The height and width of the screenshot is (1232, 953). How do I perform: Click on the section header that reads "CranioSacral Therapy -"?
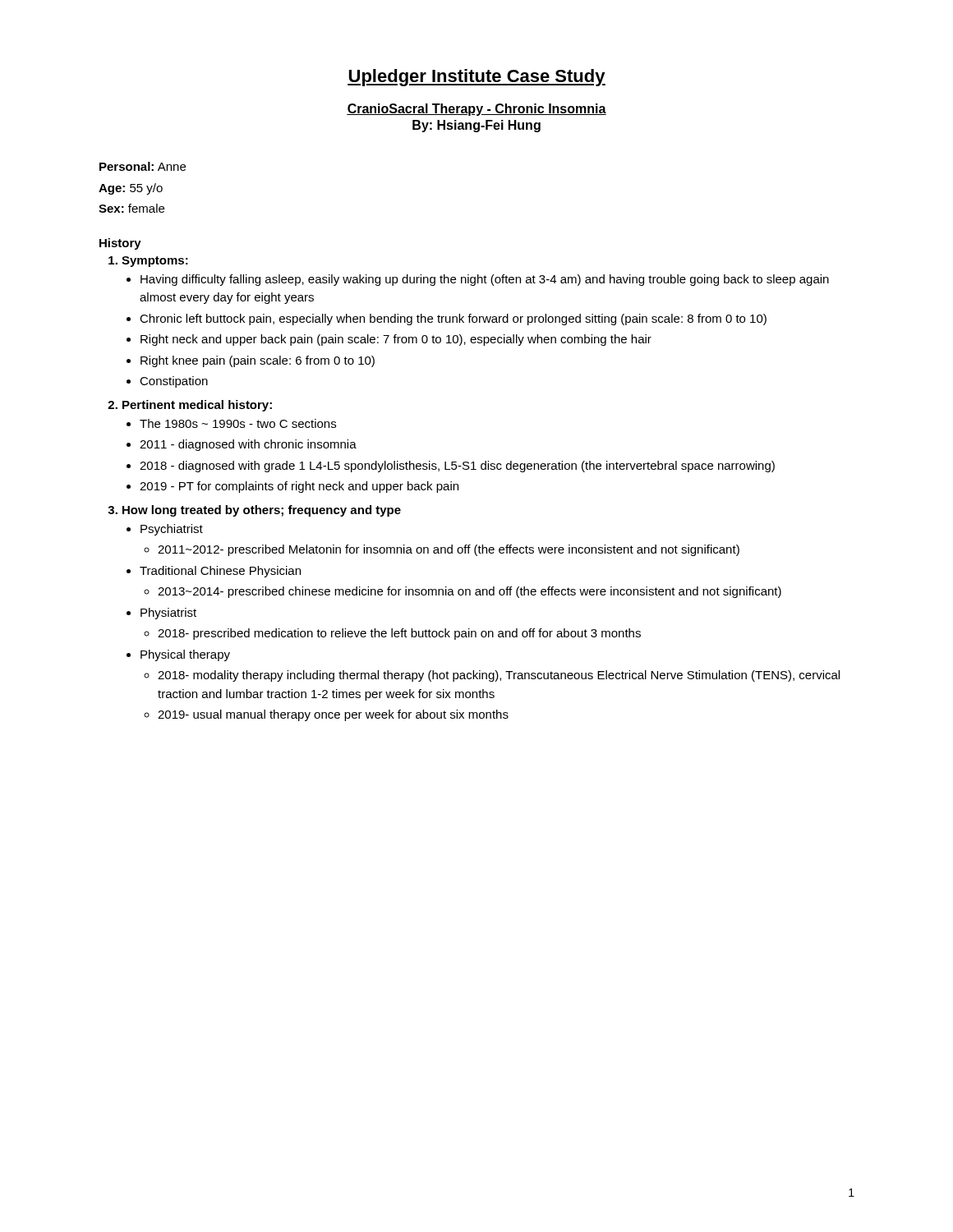pyautogui.click(x=476, y=117)
